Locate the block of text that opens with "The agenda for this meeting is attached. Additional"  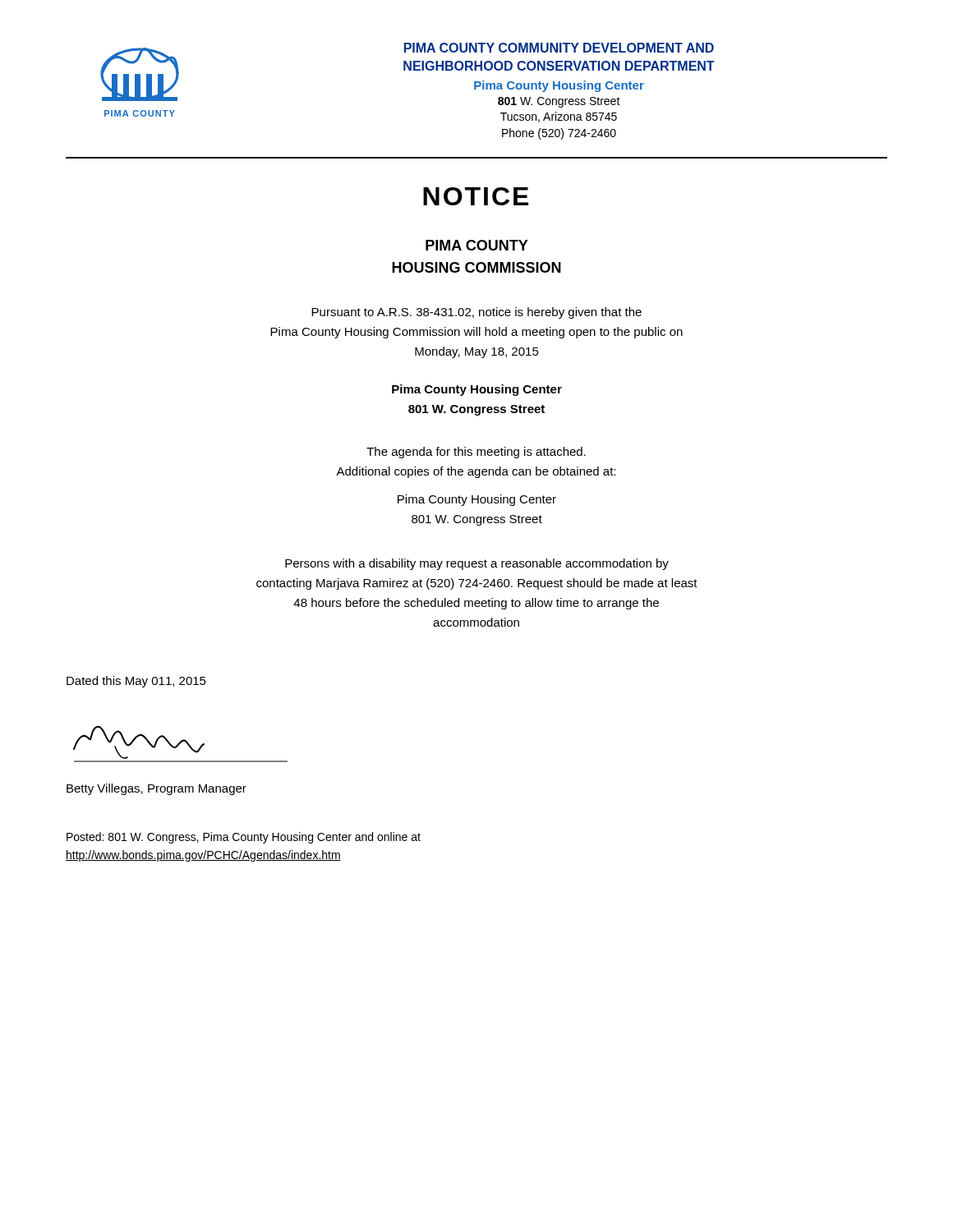tap(476, 461)
